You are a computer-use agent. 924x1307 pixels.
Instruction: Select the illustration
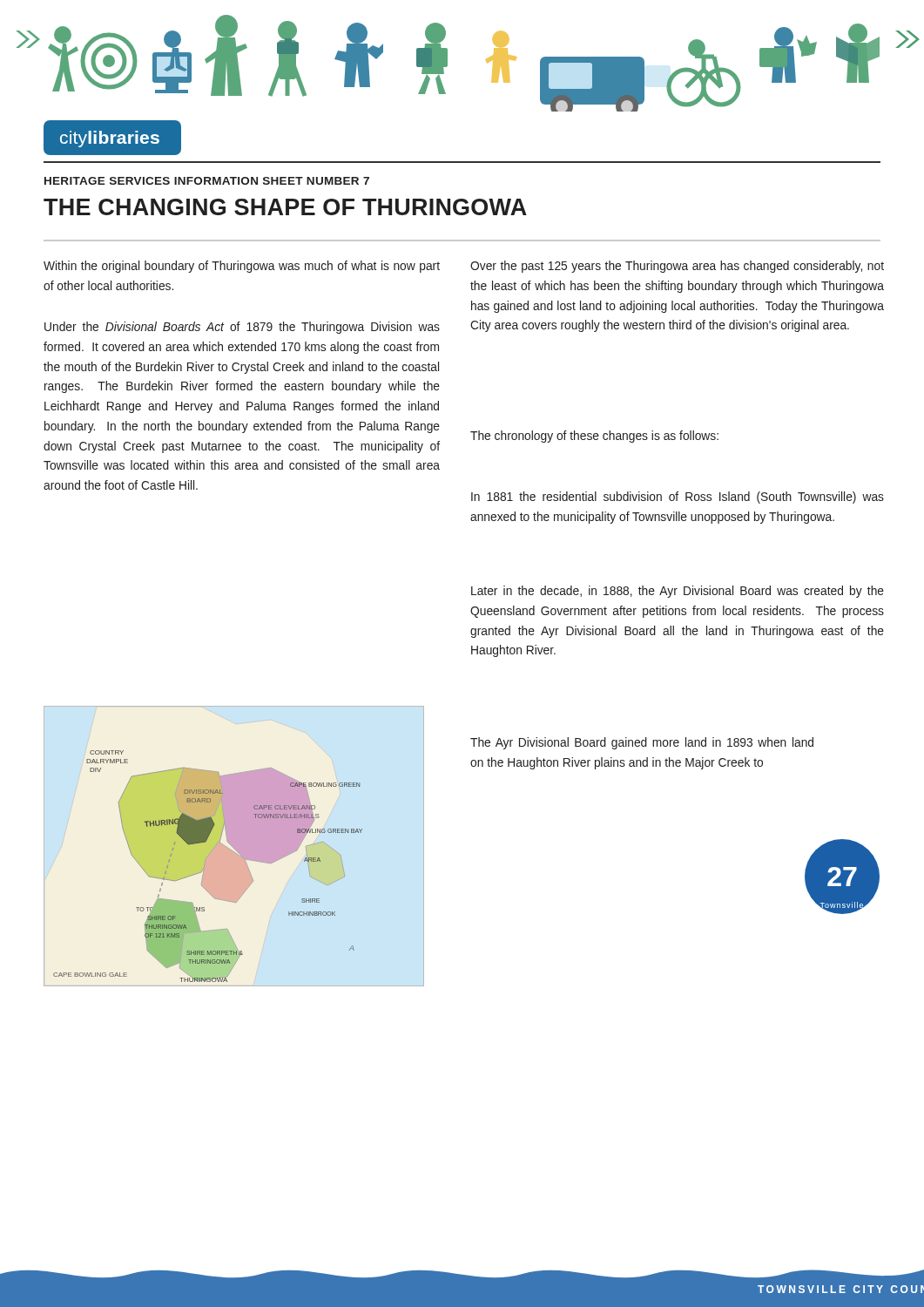(x=462, y=56)
